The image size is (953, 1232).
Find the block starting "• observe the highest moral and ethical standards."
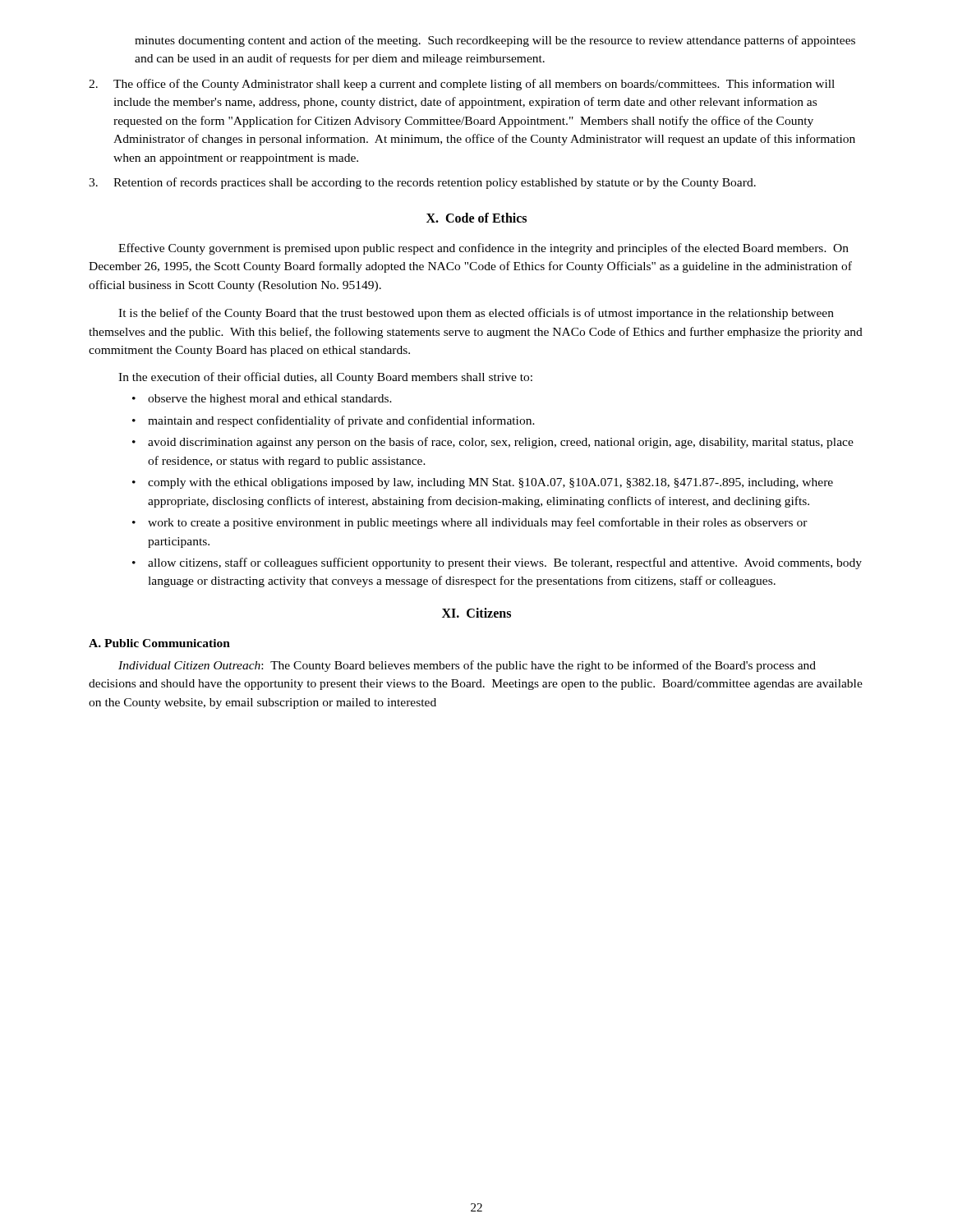tap(262, 399)
